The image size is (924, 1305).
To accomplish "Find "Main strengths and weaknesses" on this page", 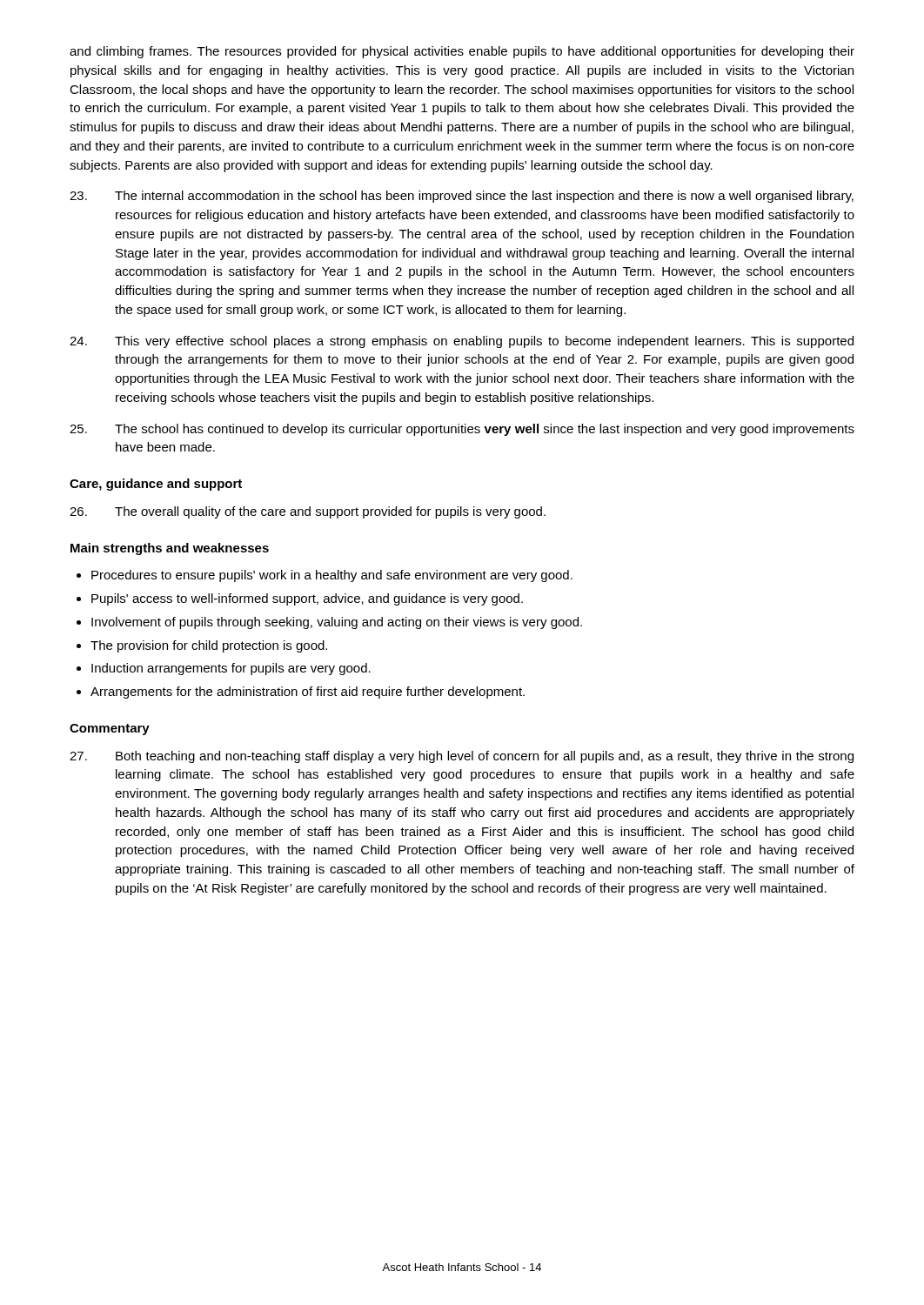I will 170,549.
